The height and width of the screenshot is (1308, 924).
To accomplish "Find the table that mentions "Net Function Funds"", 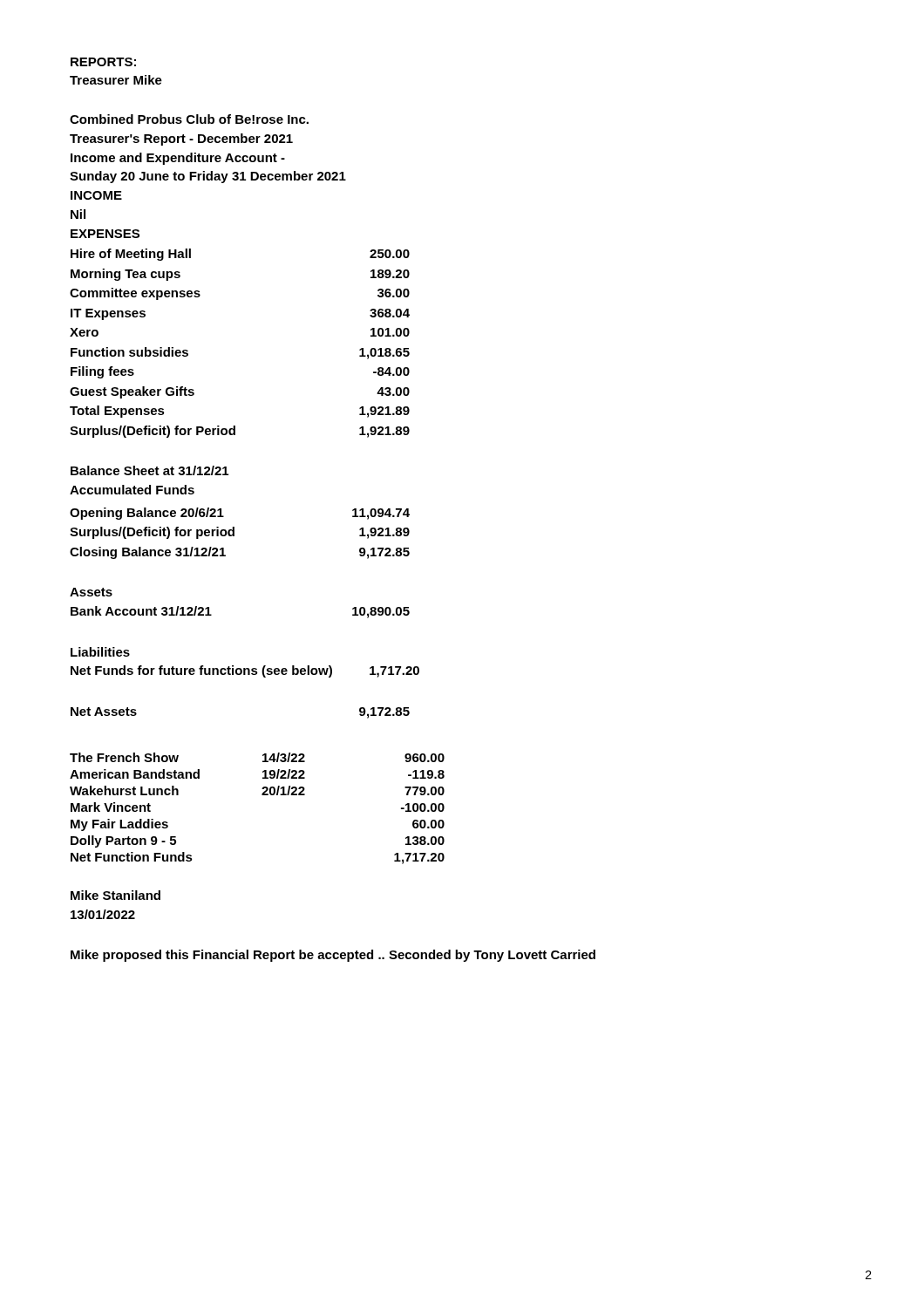I will [375, 807].
